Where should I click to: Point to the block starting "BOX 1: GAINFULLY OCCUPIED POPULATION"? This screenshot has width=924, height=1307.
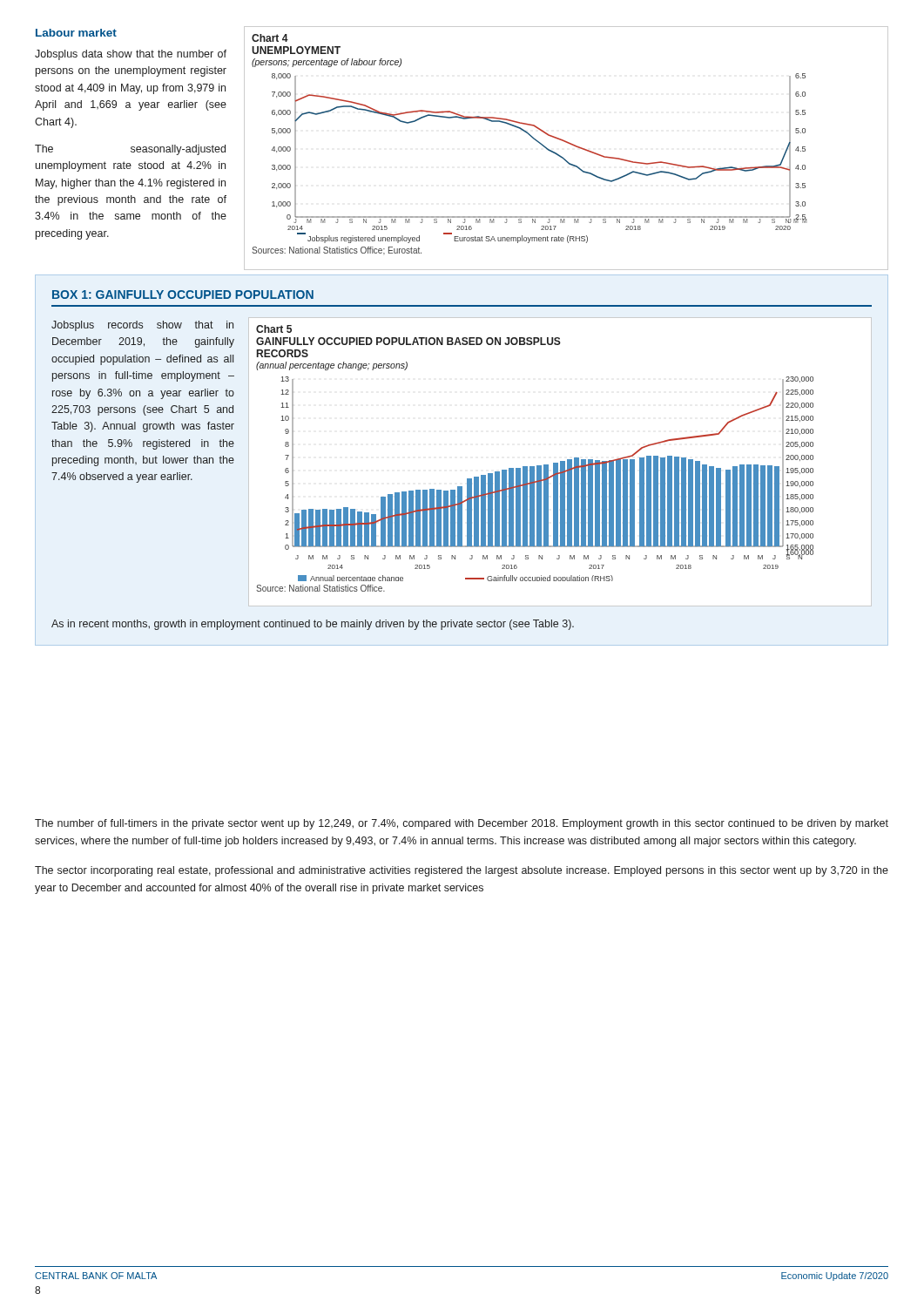click(x=183, y=295)
